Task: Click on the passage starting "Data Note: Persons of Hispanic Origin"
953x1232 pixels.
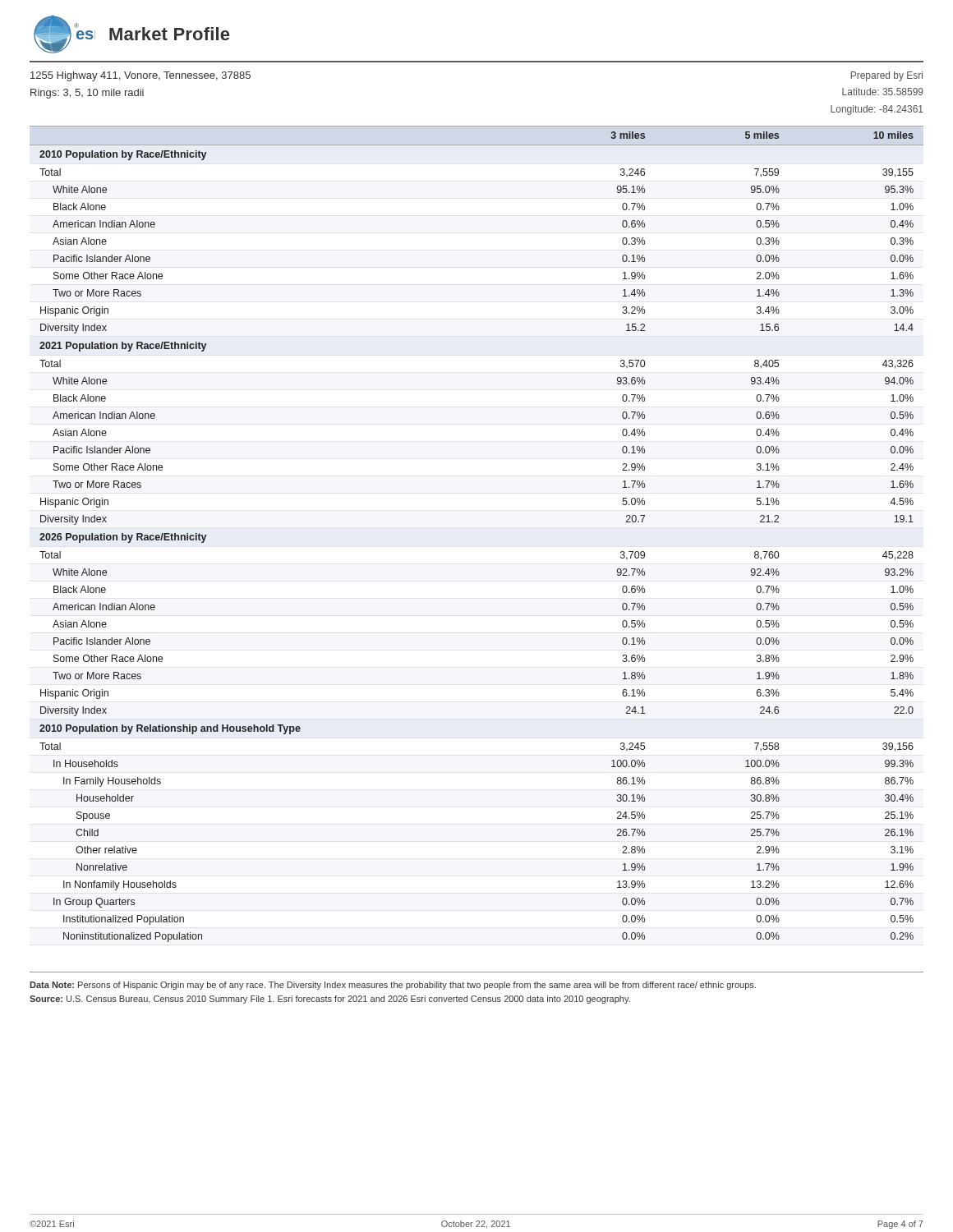Action: pyautogui.click(x=393, y=992)
